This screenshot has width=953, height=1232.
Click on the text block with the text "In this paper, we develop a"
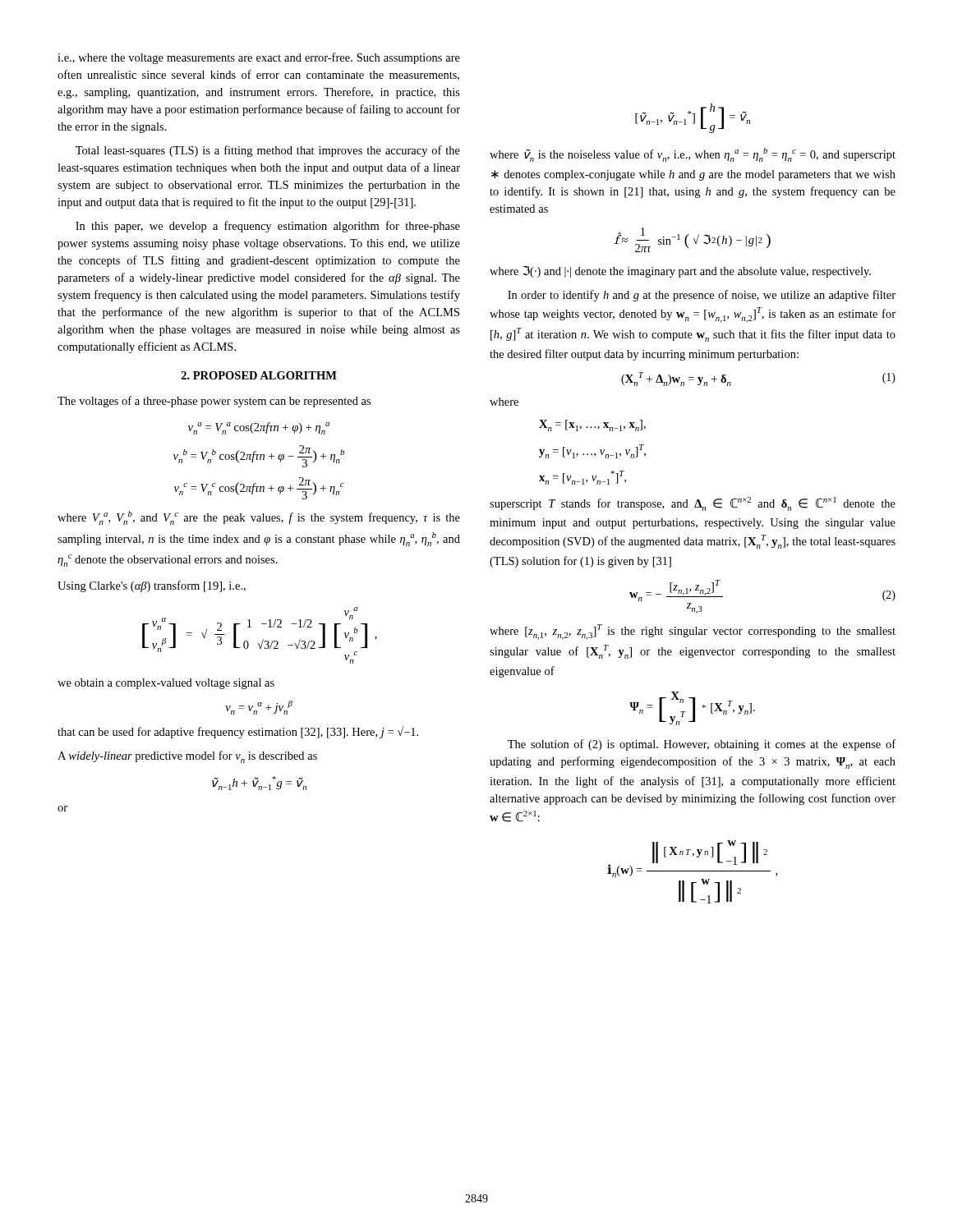point(259,287)
